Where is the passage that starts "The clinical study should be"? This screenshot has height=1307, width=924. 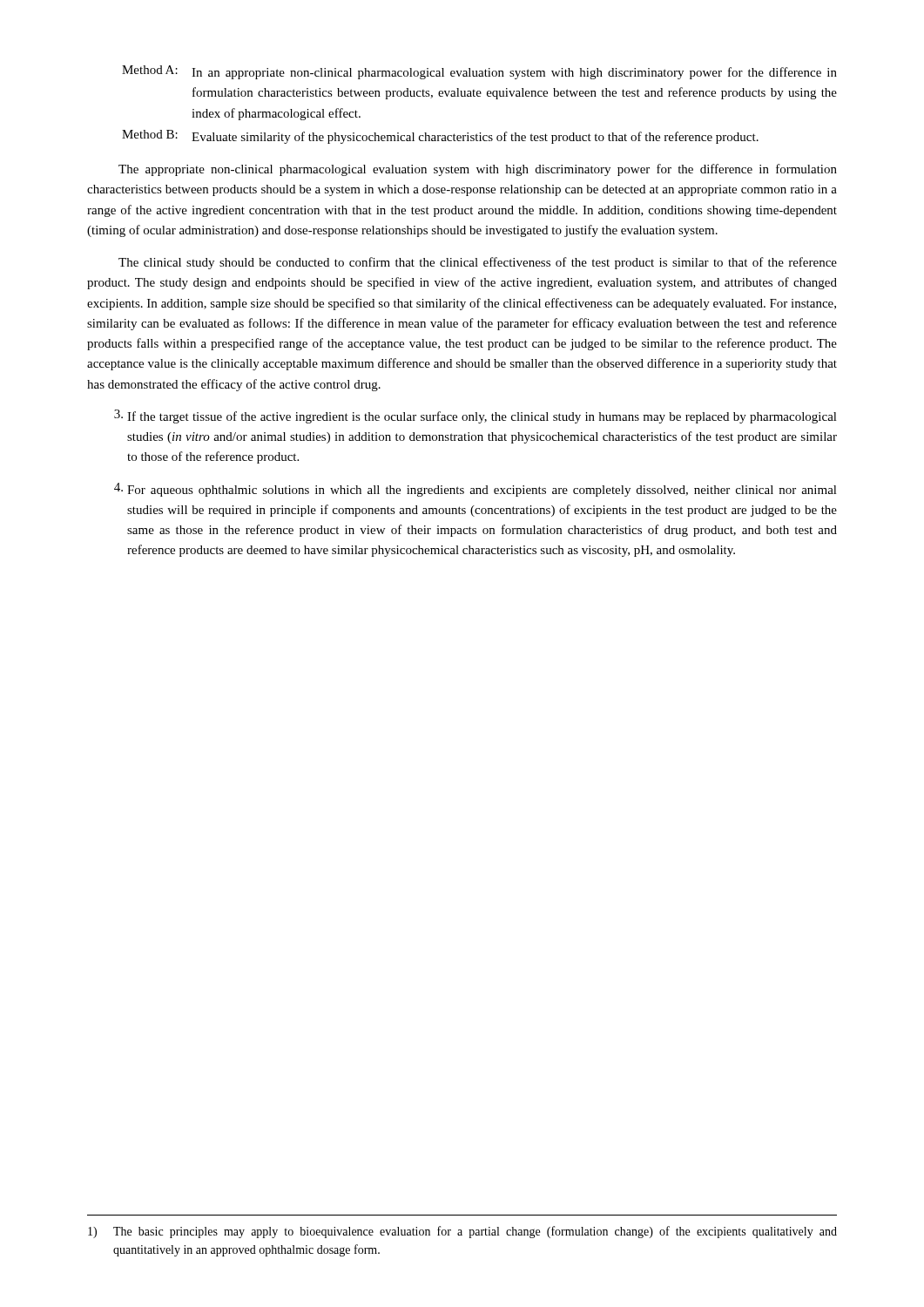462,323
